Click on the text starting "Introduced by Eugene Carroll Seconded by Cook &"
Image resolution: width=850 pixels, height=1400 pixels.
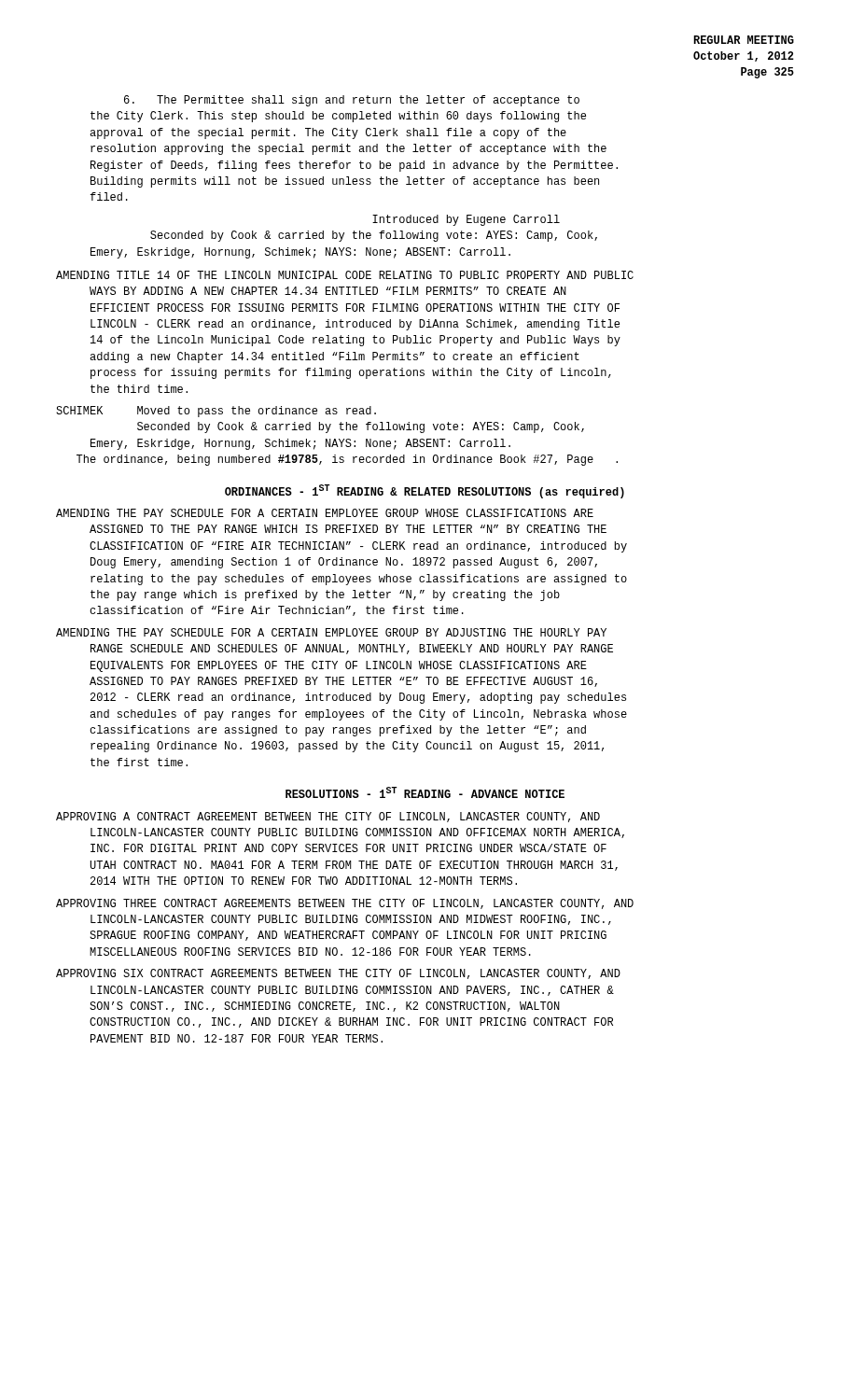345,236
